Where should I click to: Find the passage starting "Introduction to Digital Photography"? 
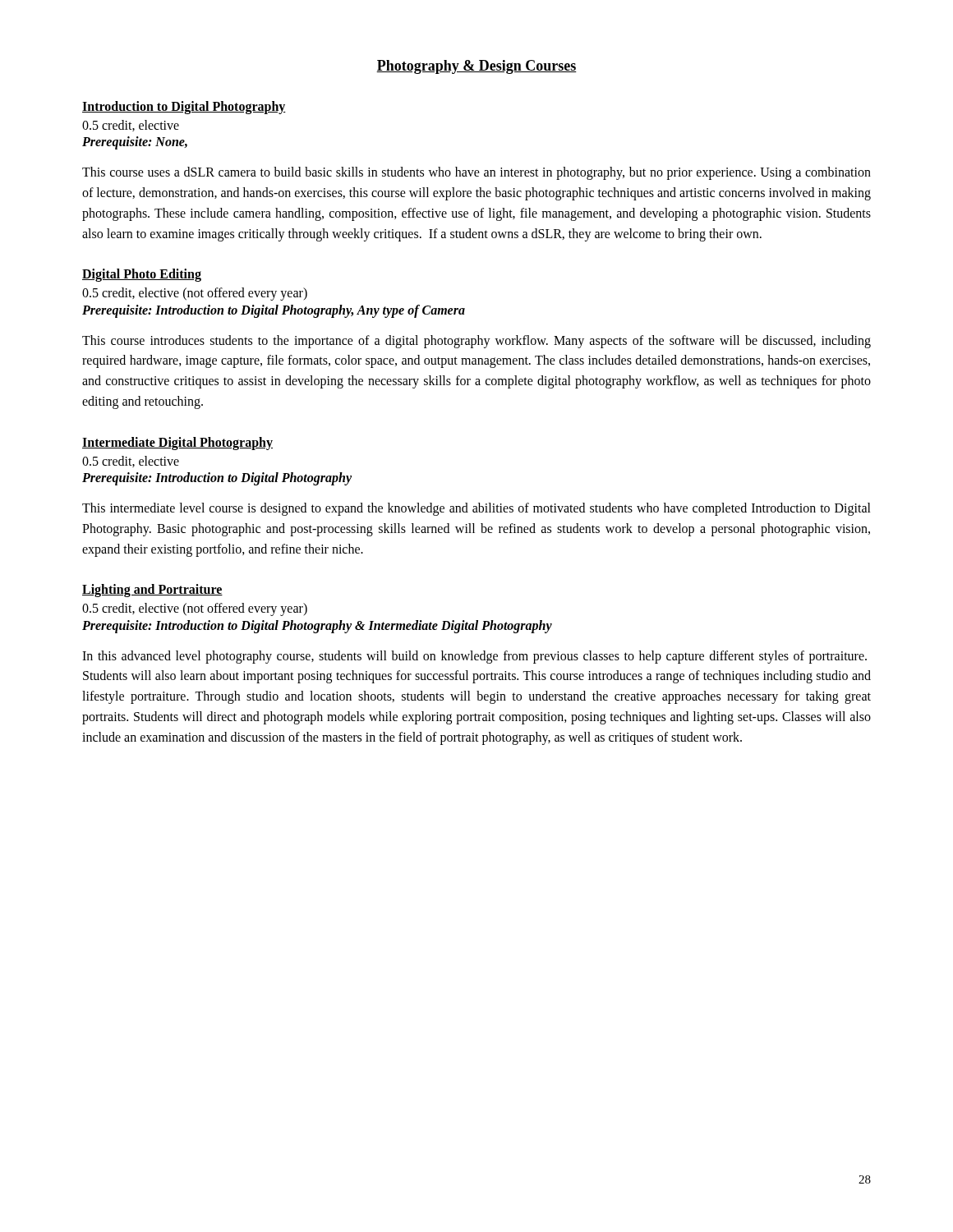(x=184, y=106)
